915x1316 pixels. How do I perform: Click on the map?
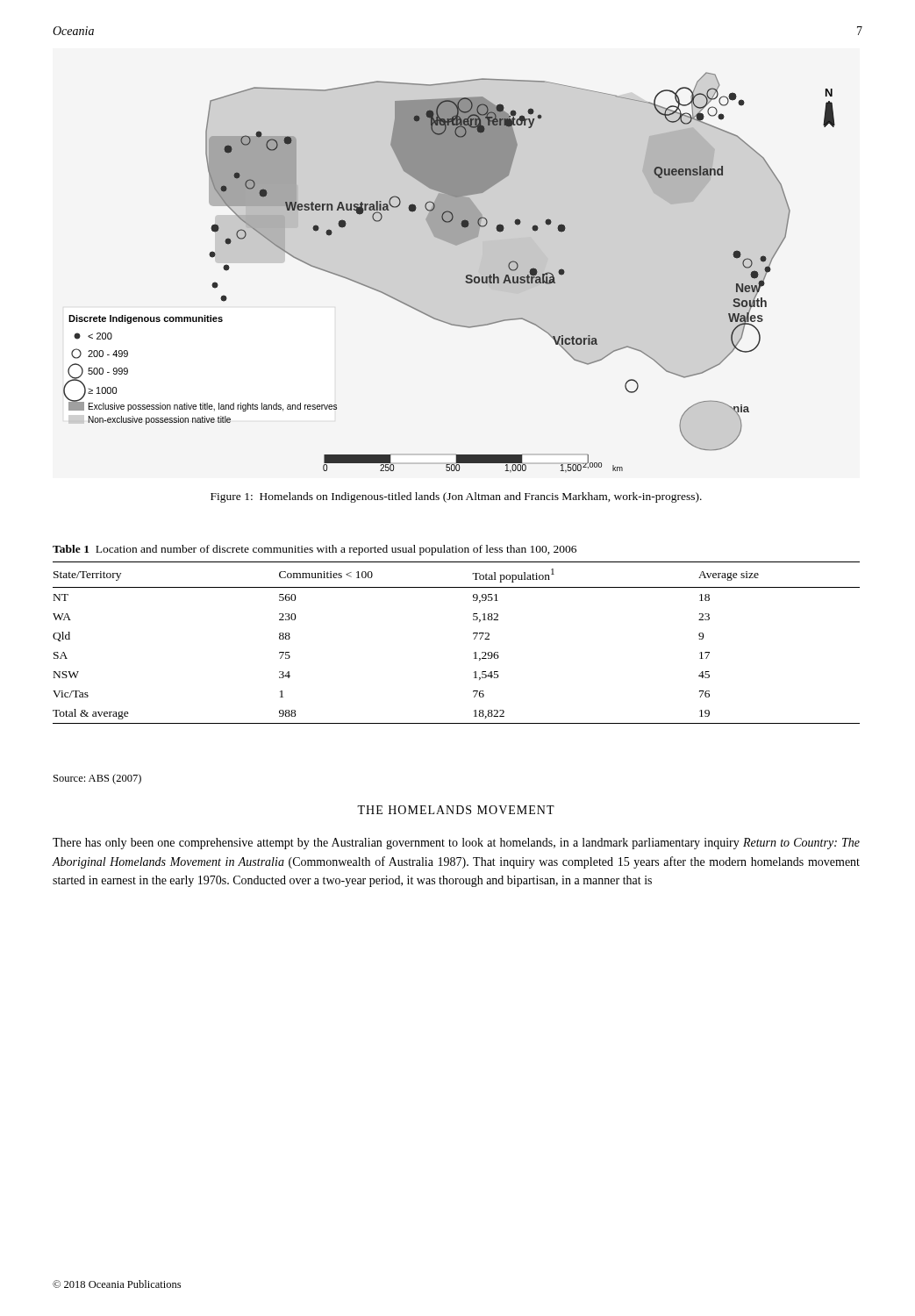coord(456,263)
